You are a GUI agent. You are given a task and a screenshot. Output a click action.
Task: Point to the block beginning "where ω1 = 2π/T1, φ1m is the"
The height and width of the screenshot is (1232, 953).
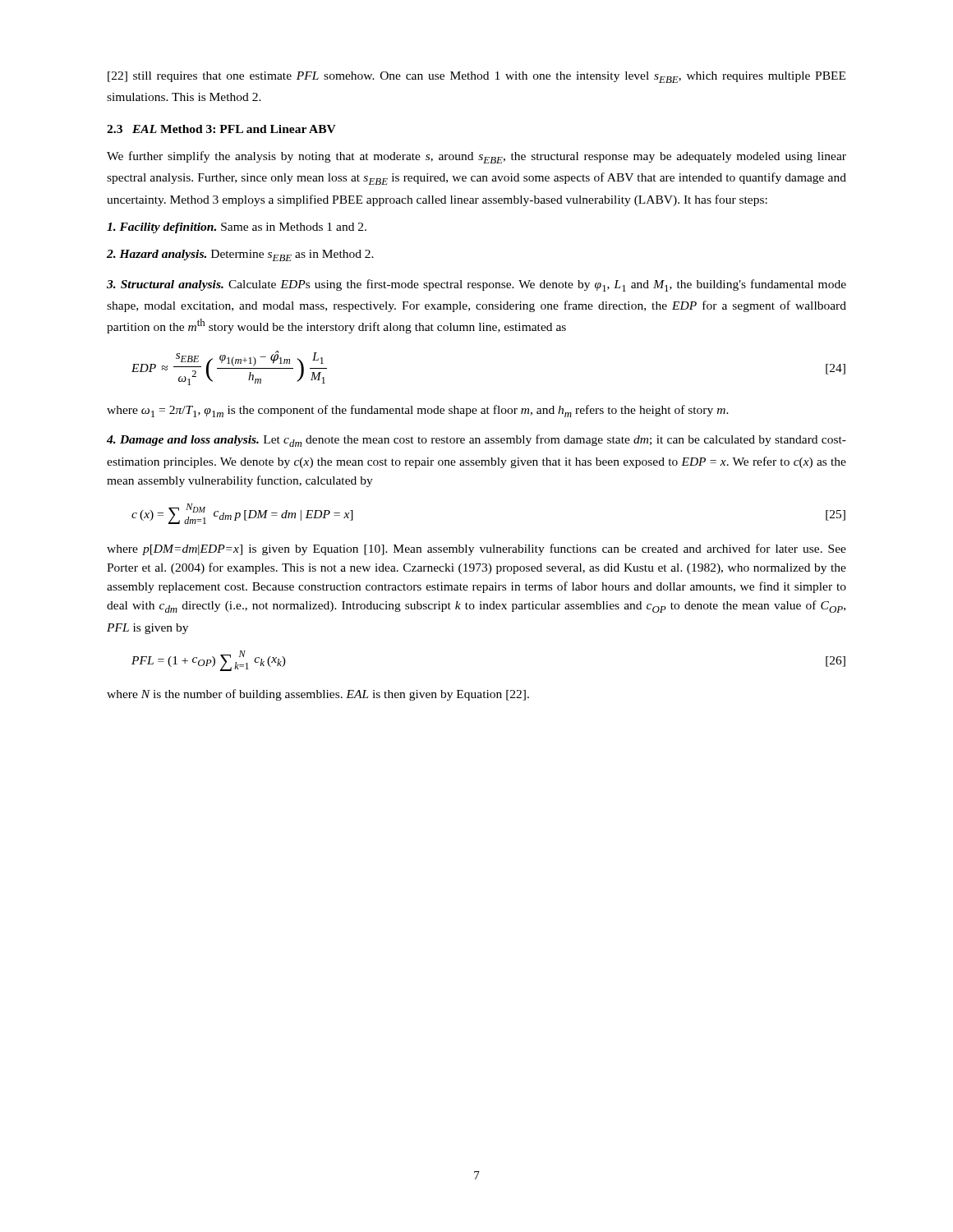pos(476,411)
